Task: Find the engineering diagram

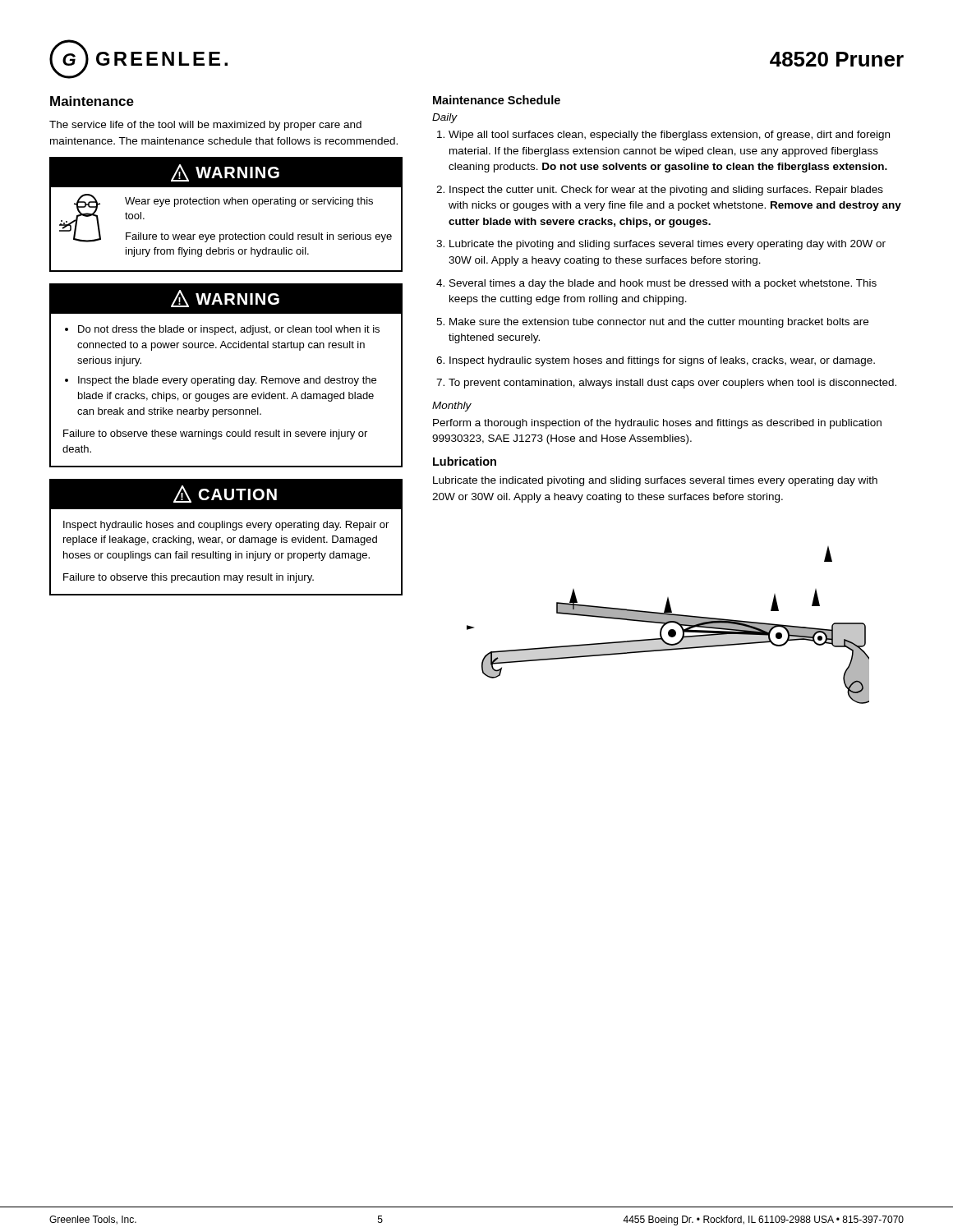Action: [x=668, y=628]
